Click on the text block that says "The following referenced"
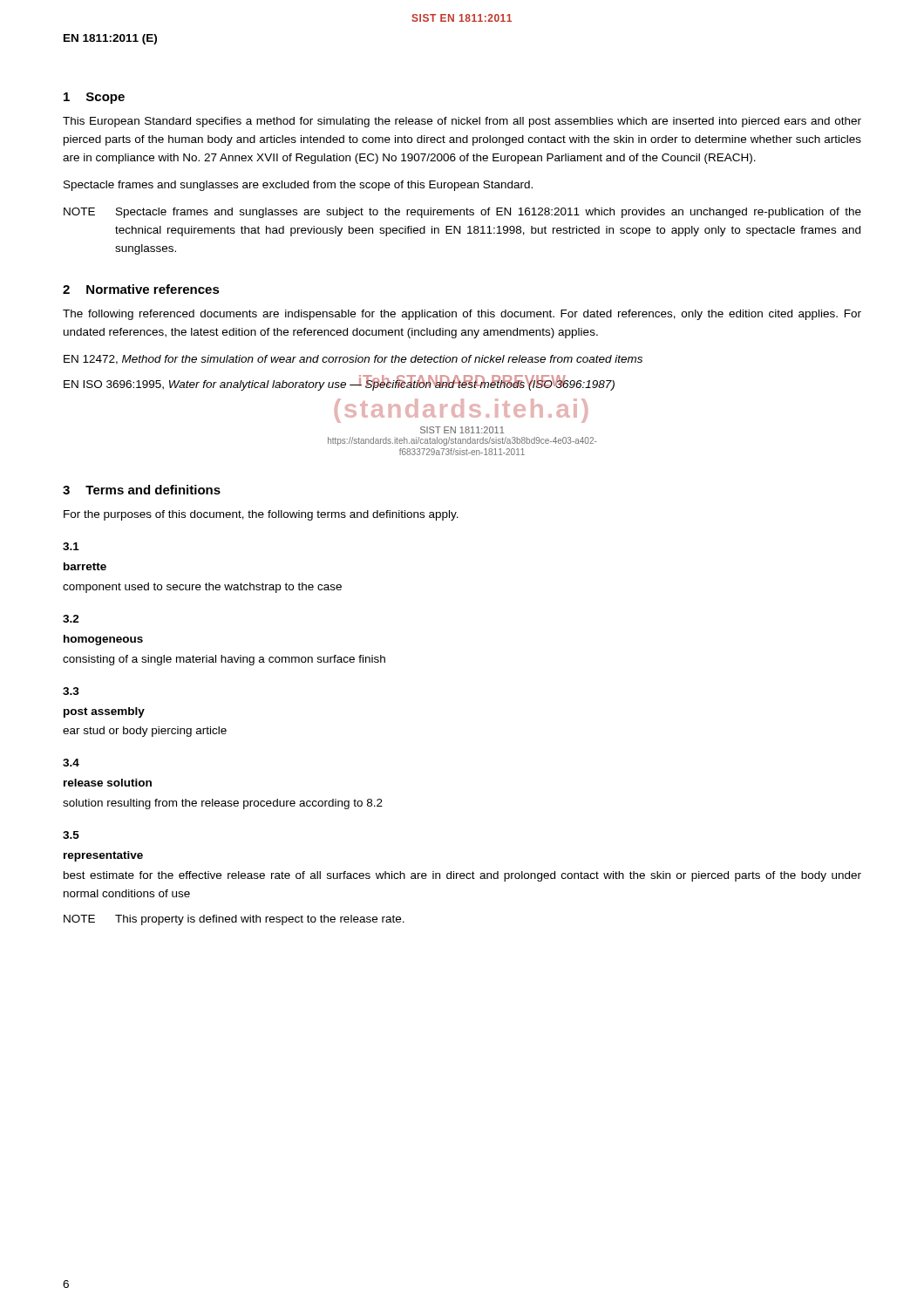The height and width of the screenshot is (1308, 924). click(462, 324)
